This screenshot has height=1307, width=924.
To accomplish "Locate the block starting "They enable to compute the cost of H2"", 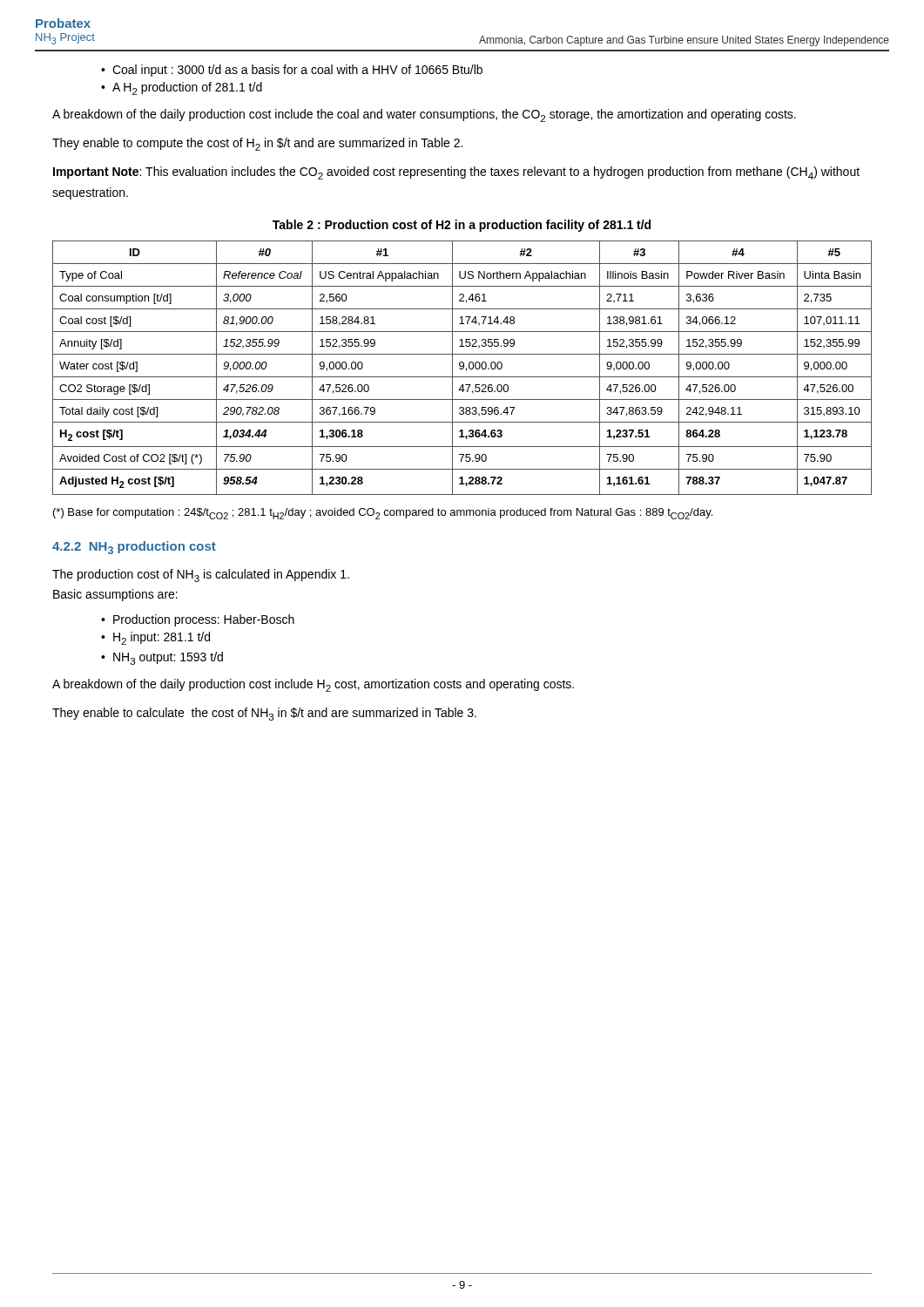I will tap(258, 144).
